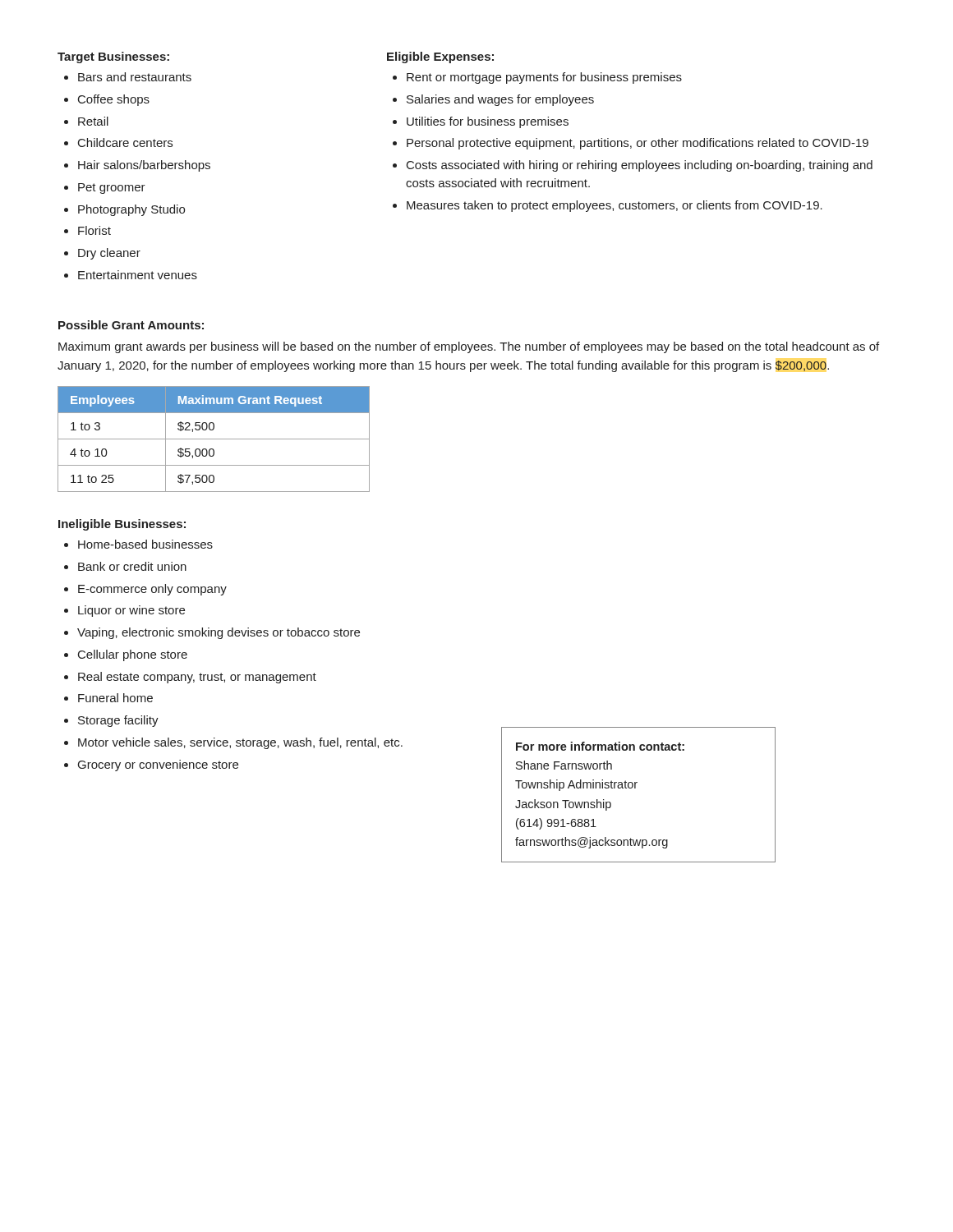
Task: Click on the text block starting "Personal protective equipment, partitions,"
Action: pos(637,143)
